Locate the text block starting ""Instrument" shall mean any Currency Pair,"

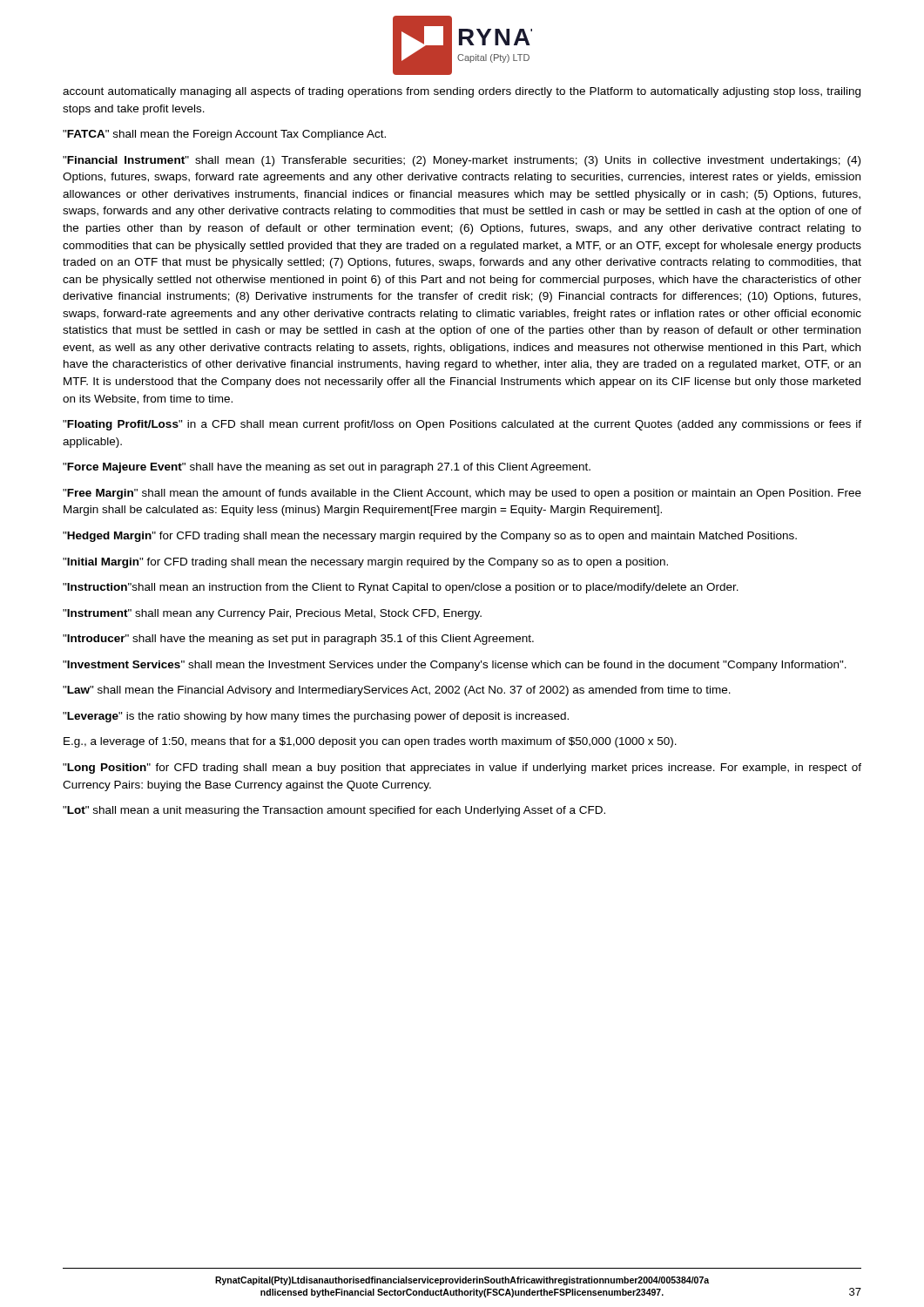[x=273, y=613]
